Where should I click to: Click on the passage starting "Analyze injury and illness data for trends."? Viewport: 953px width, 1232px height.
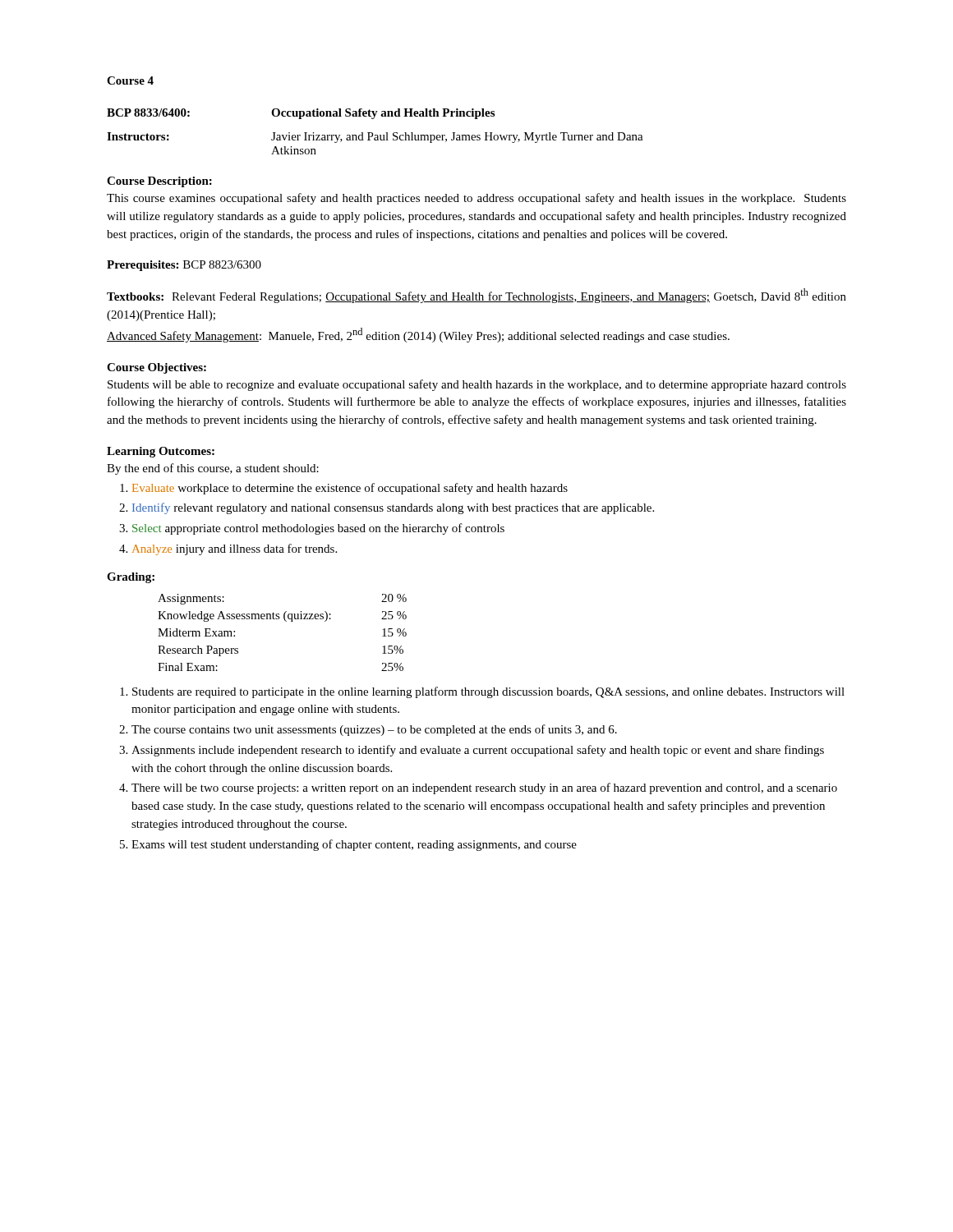pos(235,548)
